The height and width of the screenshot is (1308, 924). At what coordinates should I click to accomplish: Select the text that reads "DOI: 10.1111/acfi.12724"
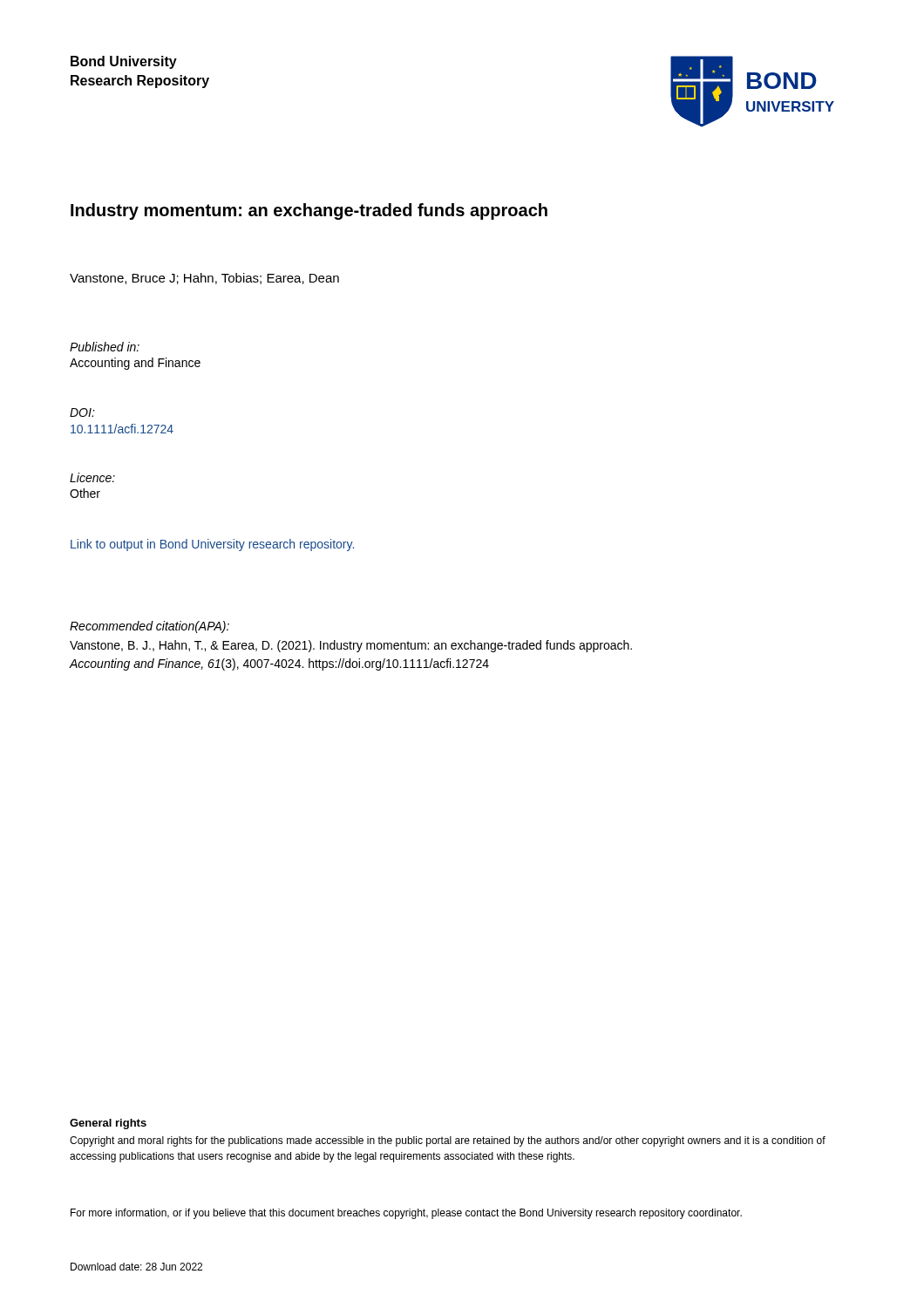tap(122, 421)
